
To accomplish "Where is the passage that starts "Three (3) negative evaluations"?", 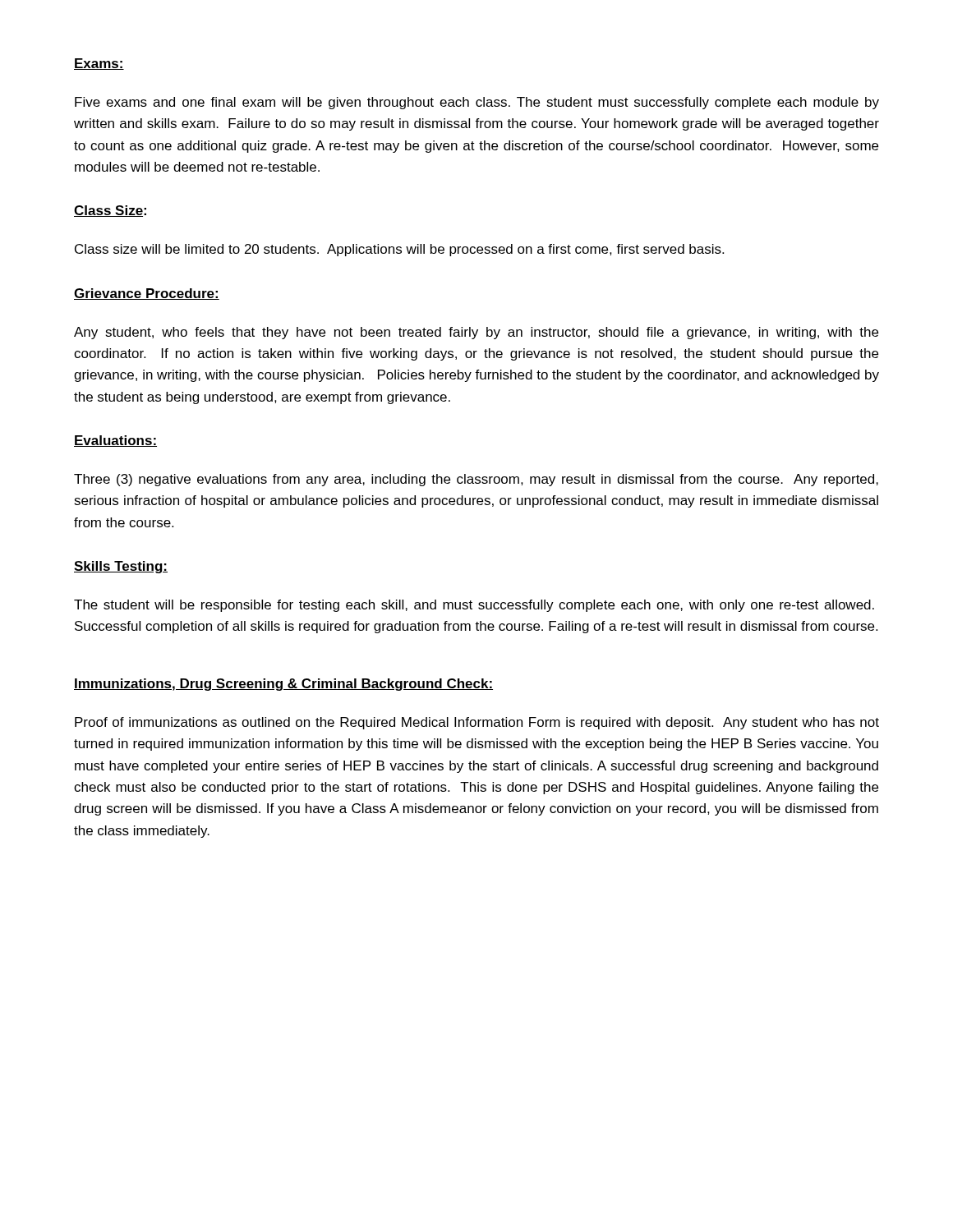I will pyautogui.click(x=476, y=501).
